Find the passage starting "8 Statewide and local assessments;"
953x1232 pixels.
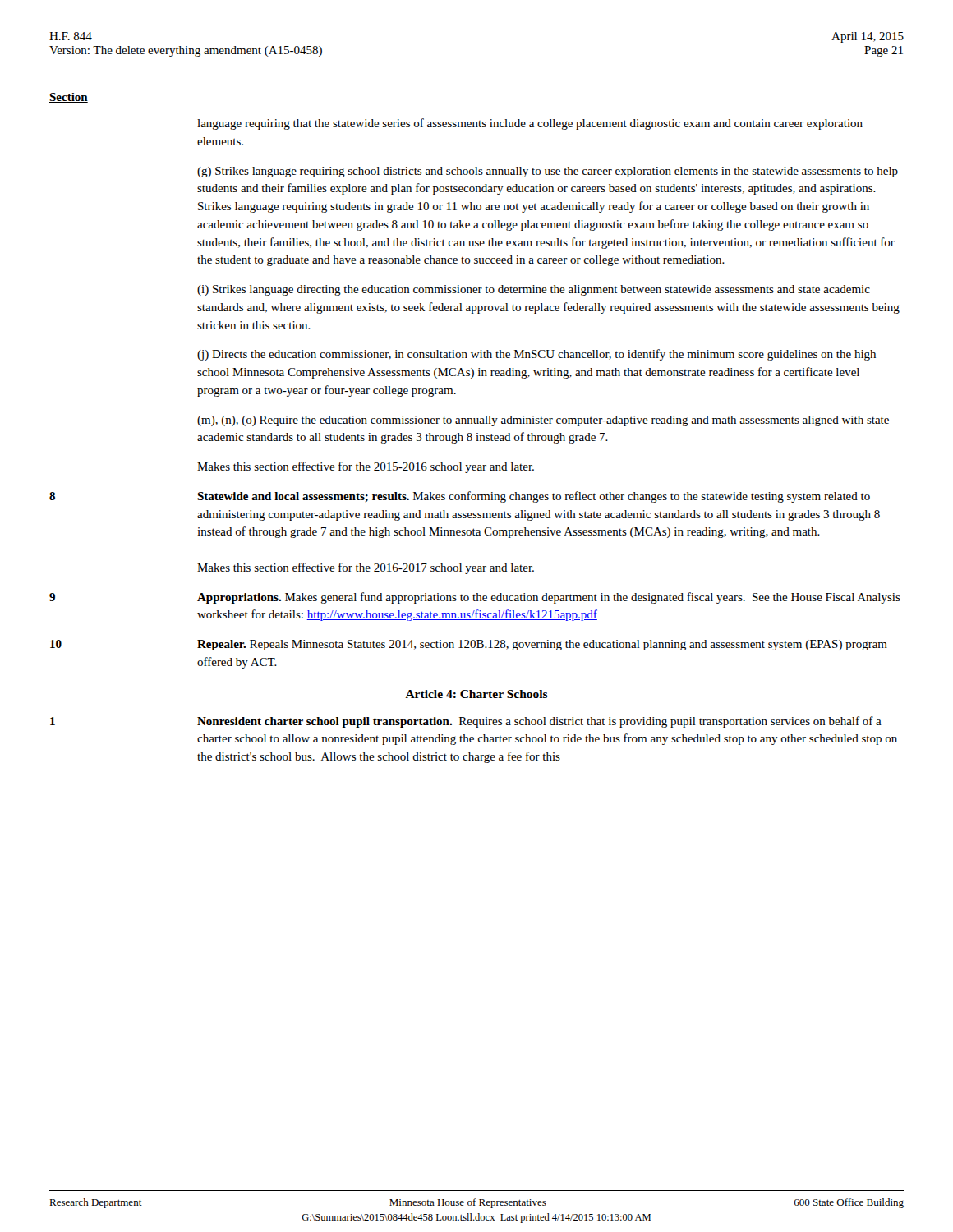pos(476,532)
